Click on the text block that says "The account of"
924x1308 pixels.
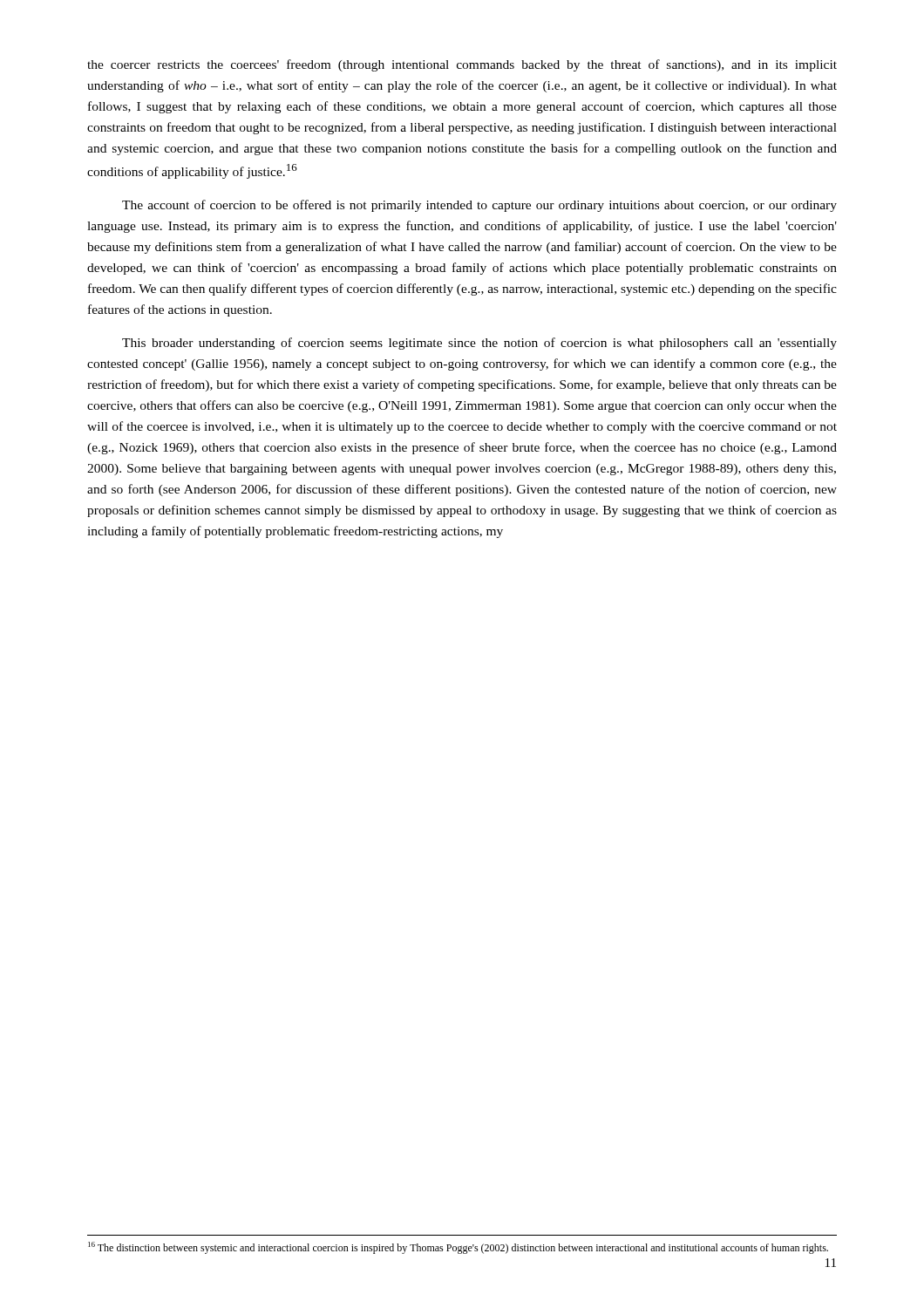tap(462, 257)
